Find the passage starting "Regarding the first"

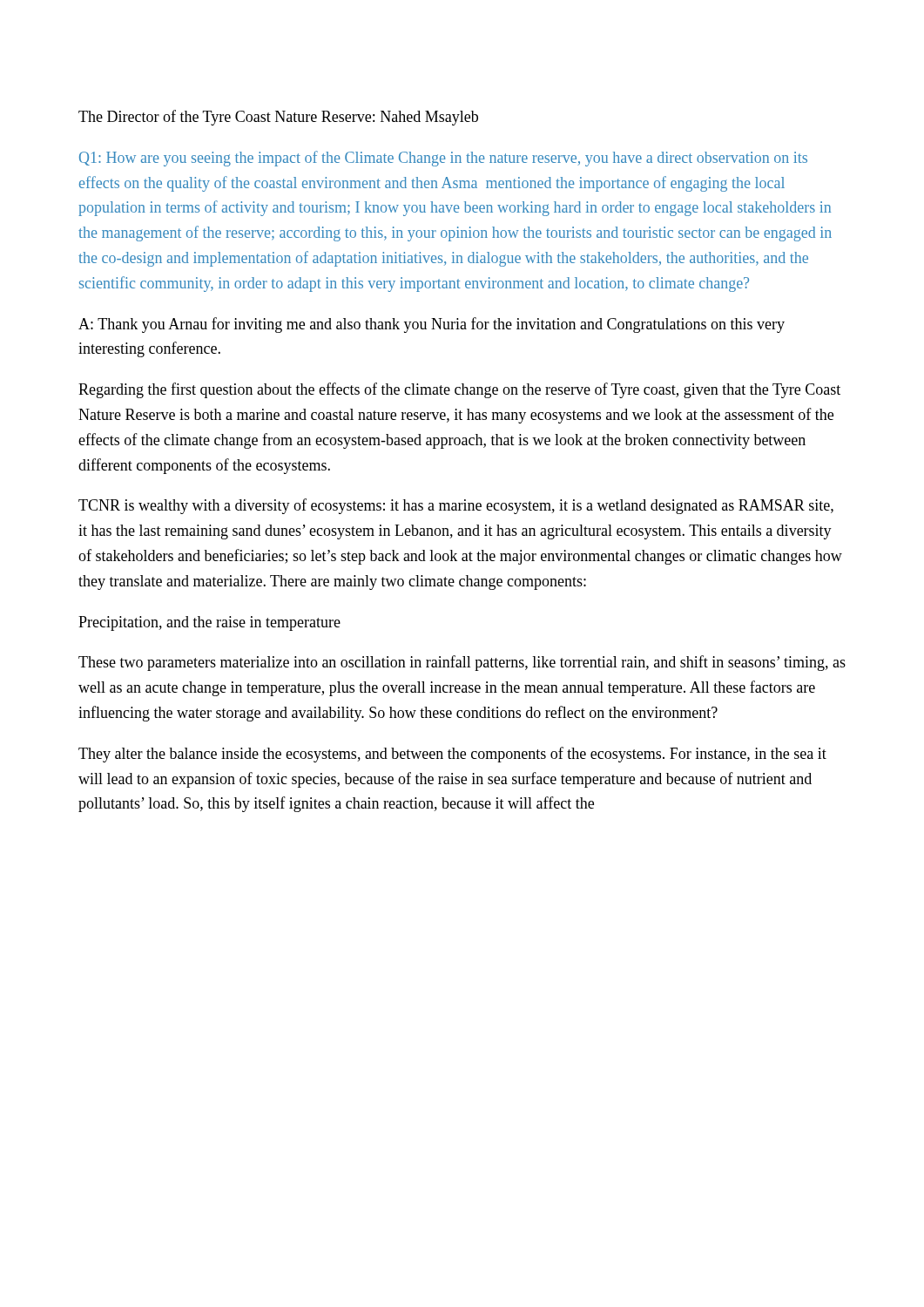[x=459, y=427]
